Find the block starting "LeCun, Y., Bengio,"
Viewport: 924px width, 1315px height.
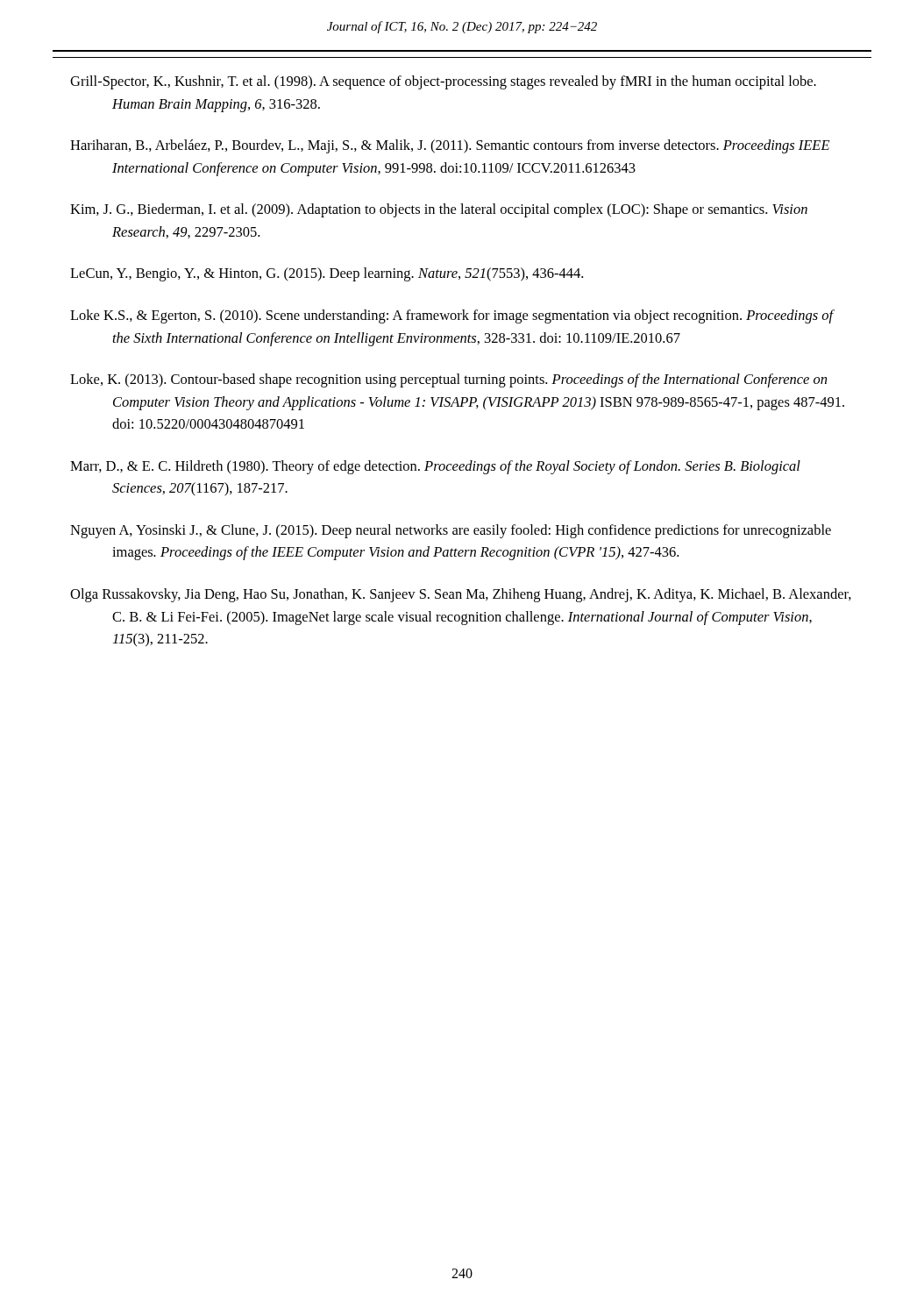point(327,273)
